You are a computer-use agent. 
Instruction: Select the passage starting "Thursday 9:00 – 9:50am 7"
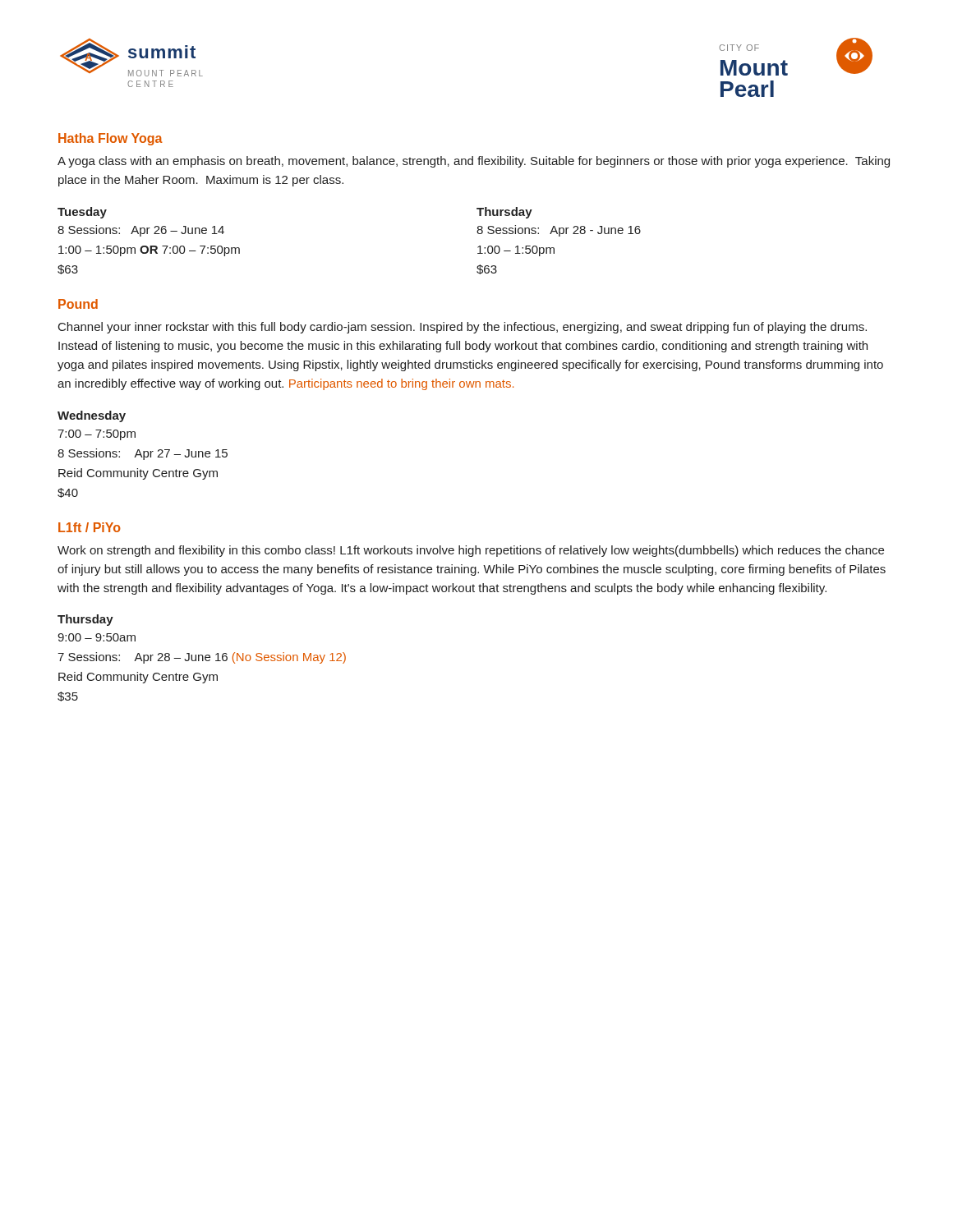tap(85, 620)
